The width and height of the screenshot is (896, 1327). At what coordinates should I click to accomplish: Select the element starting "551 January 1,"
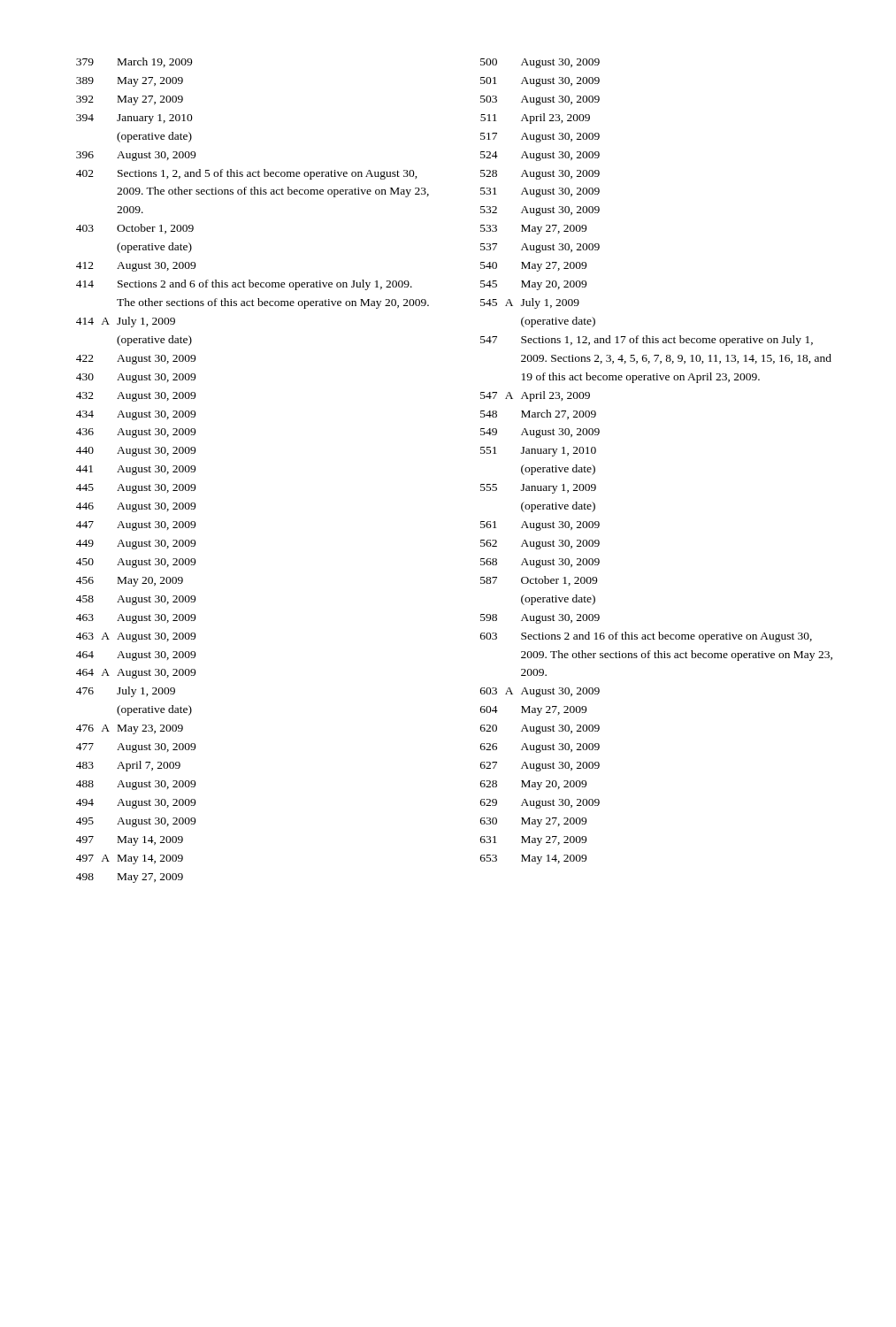point(538,452)
